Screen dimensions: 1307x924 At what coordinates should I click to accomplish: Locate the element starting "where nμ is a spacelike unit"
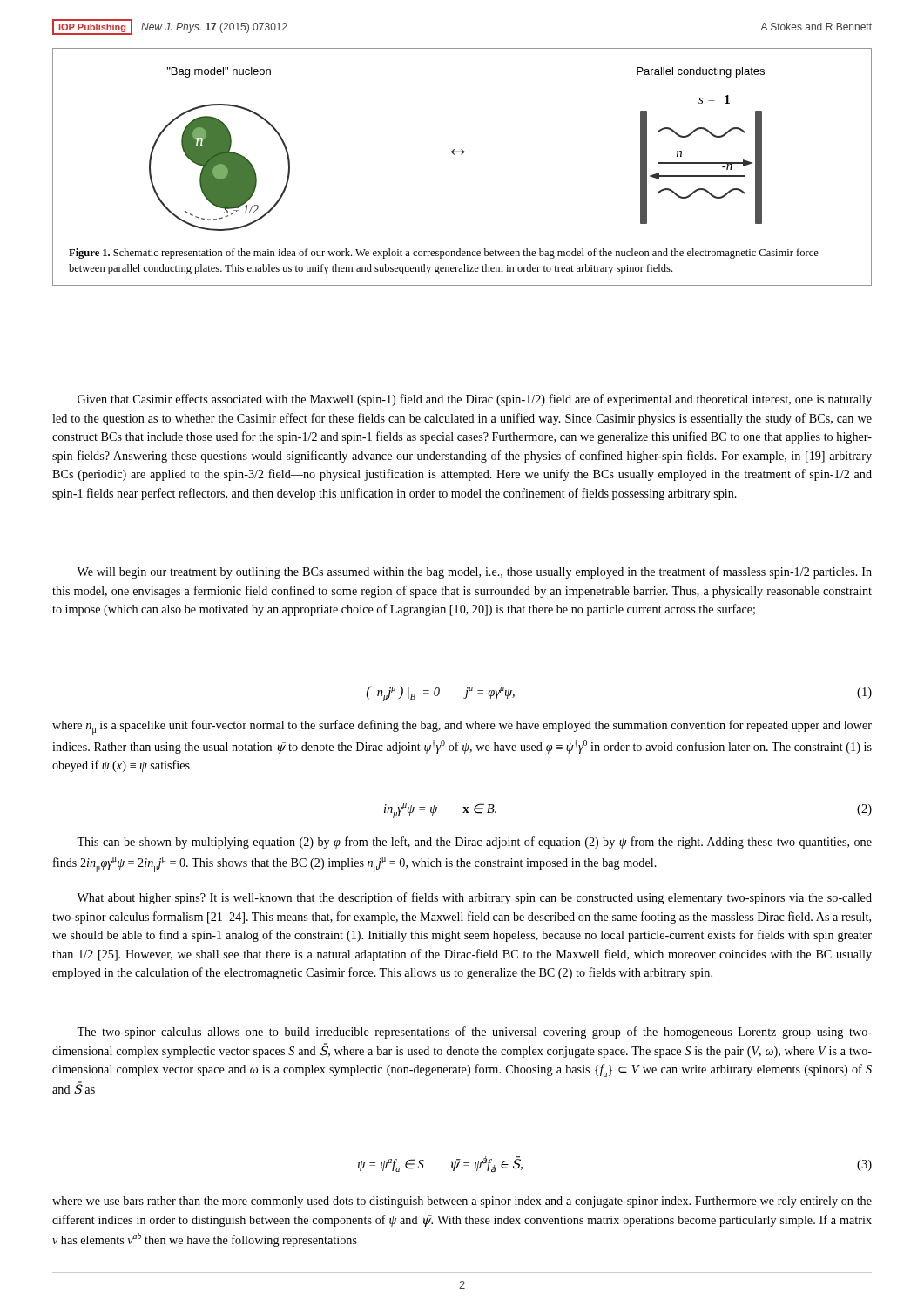click(462, 745)
